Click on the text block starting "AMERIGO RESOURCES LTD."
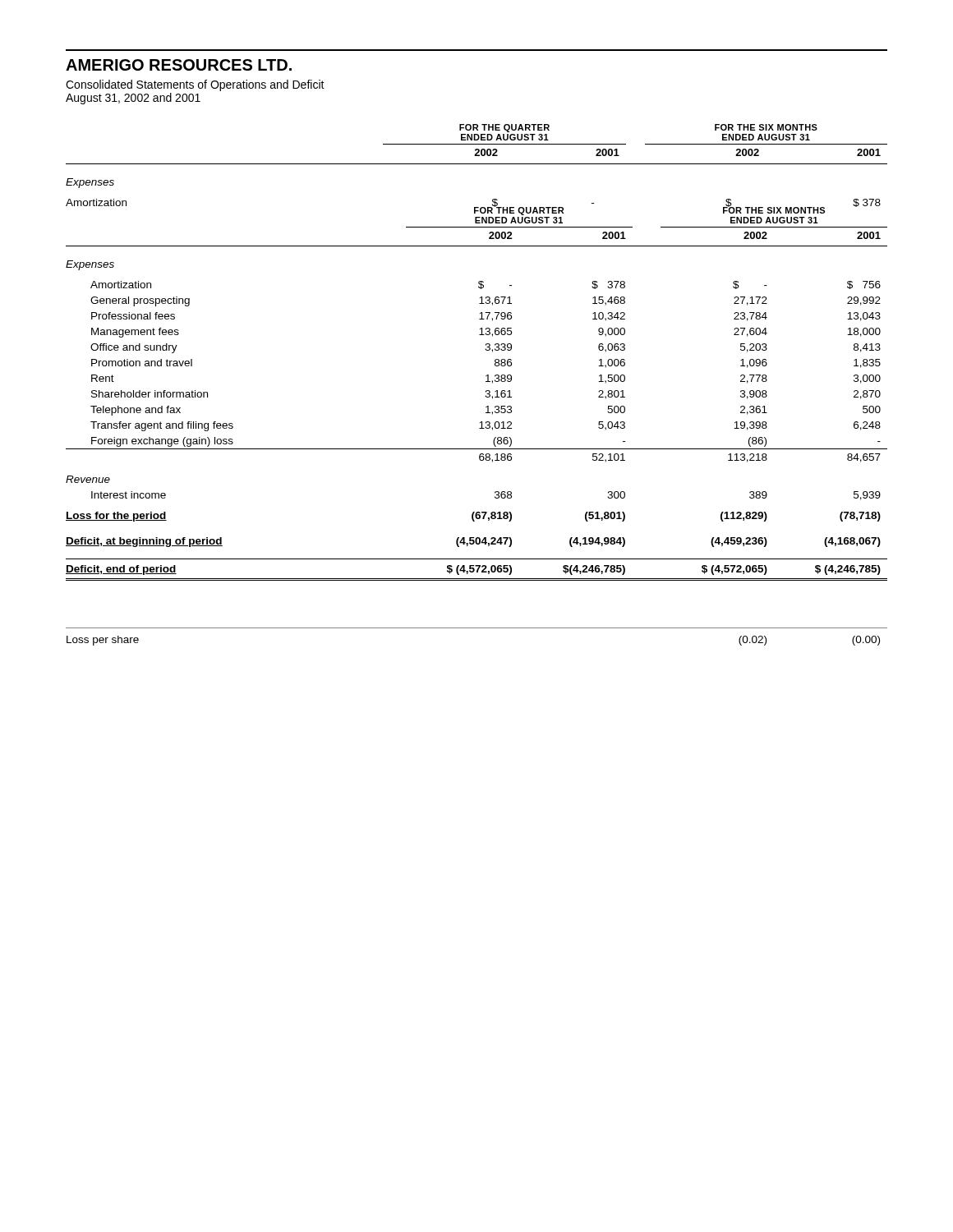This screenshot has width=953, height=1232. tap(179, 65)
